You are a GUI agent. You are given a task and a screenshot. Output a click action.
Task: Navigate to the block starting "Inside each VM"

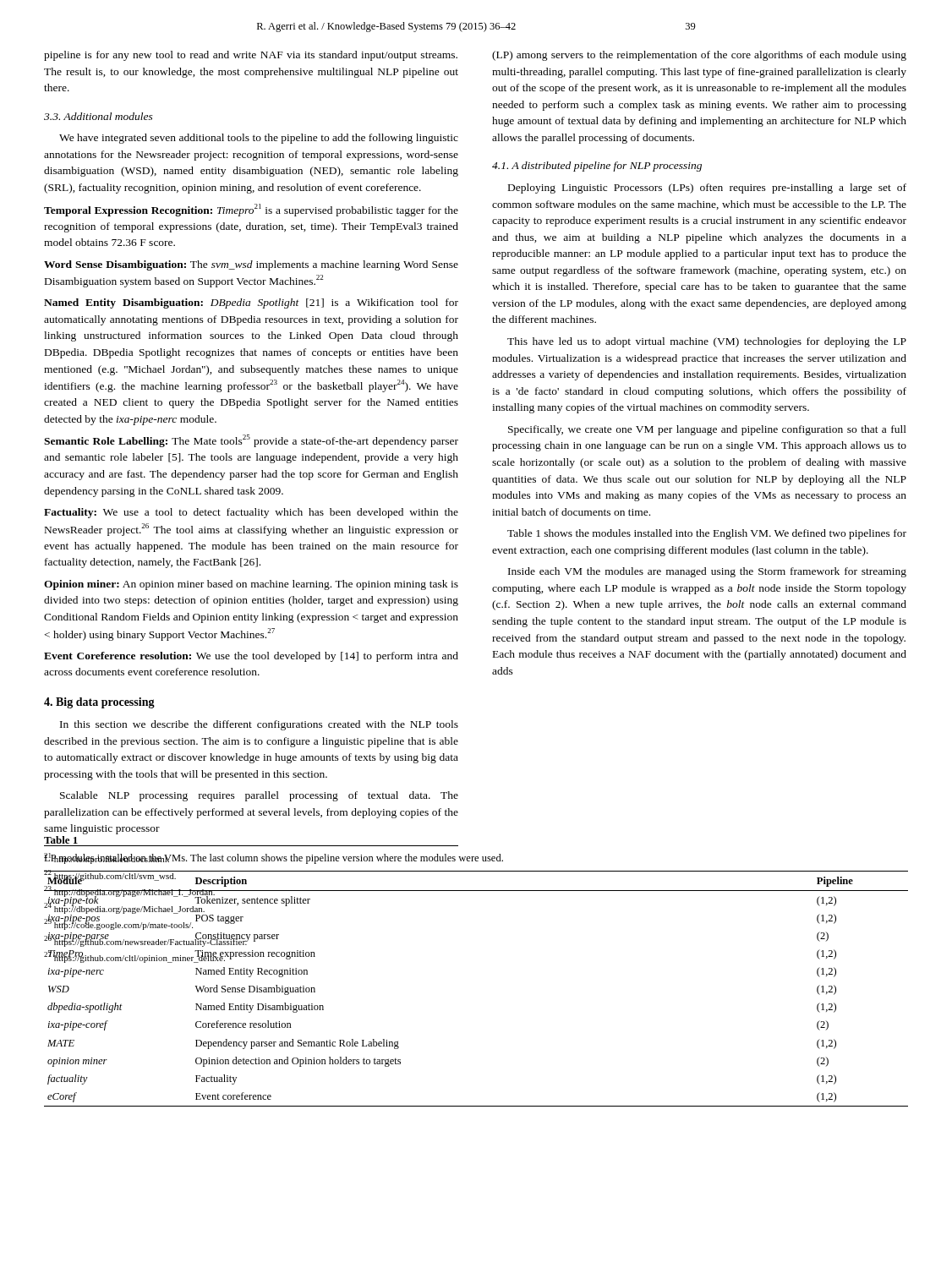coord(699,621)
